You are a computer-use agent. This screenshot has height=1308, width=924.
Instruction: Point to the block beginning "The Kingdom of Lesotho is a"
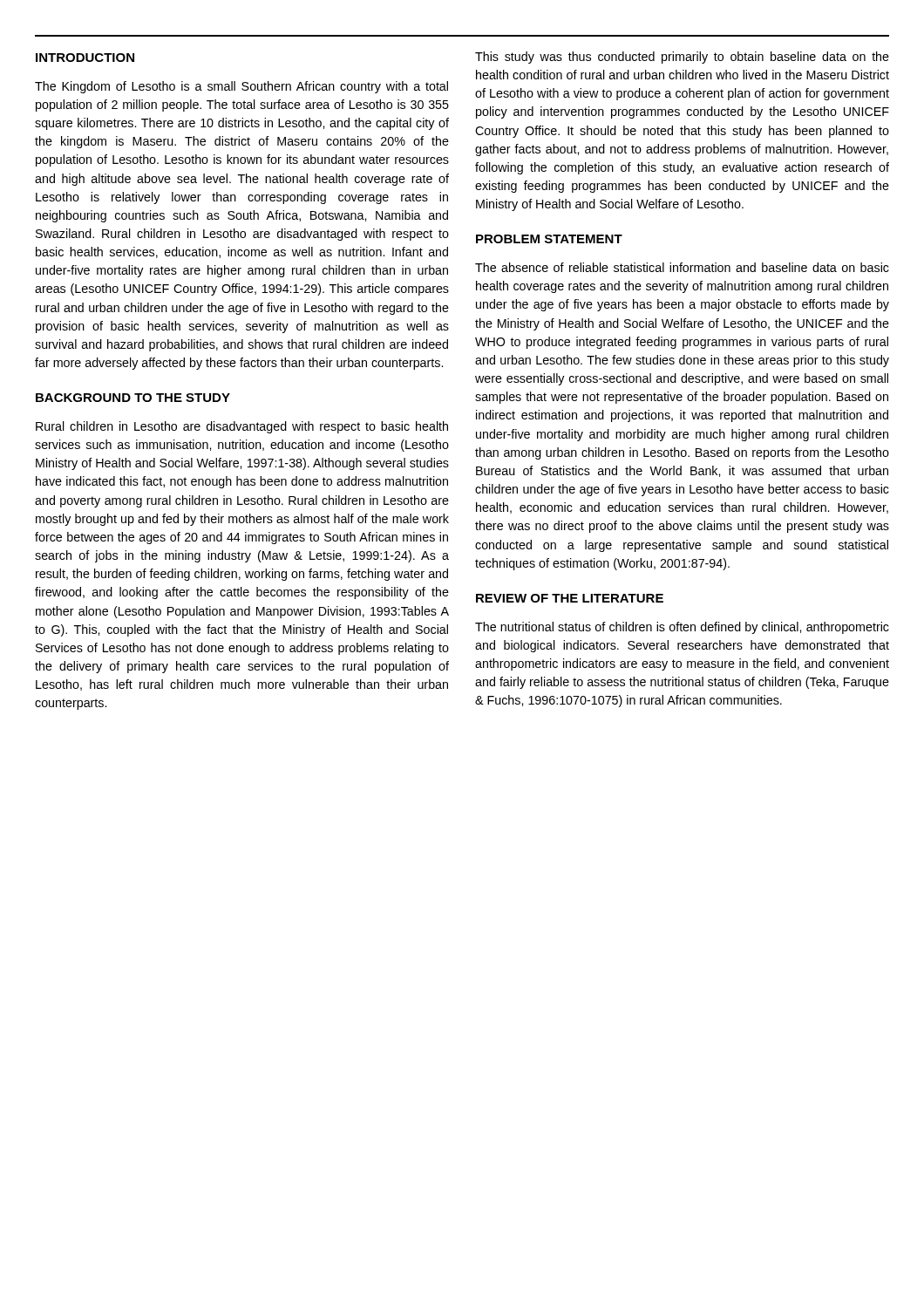[x=242, y=224]
